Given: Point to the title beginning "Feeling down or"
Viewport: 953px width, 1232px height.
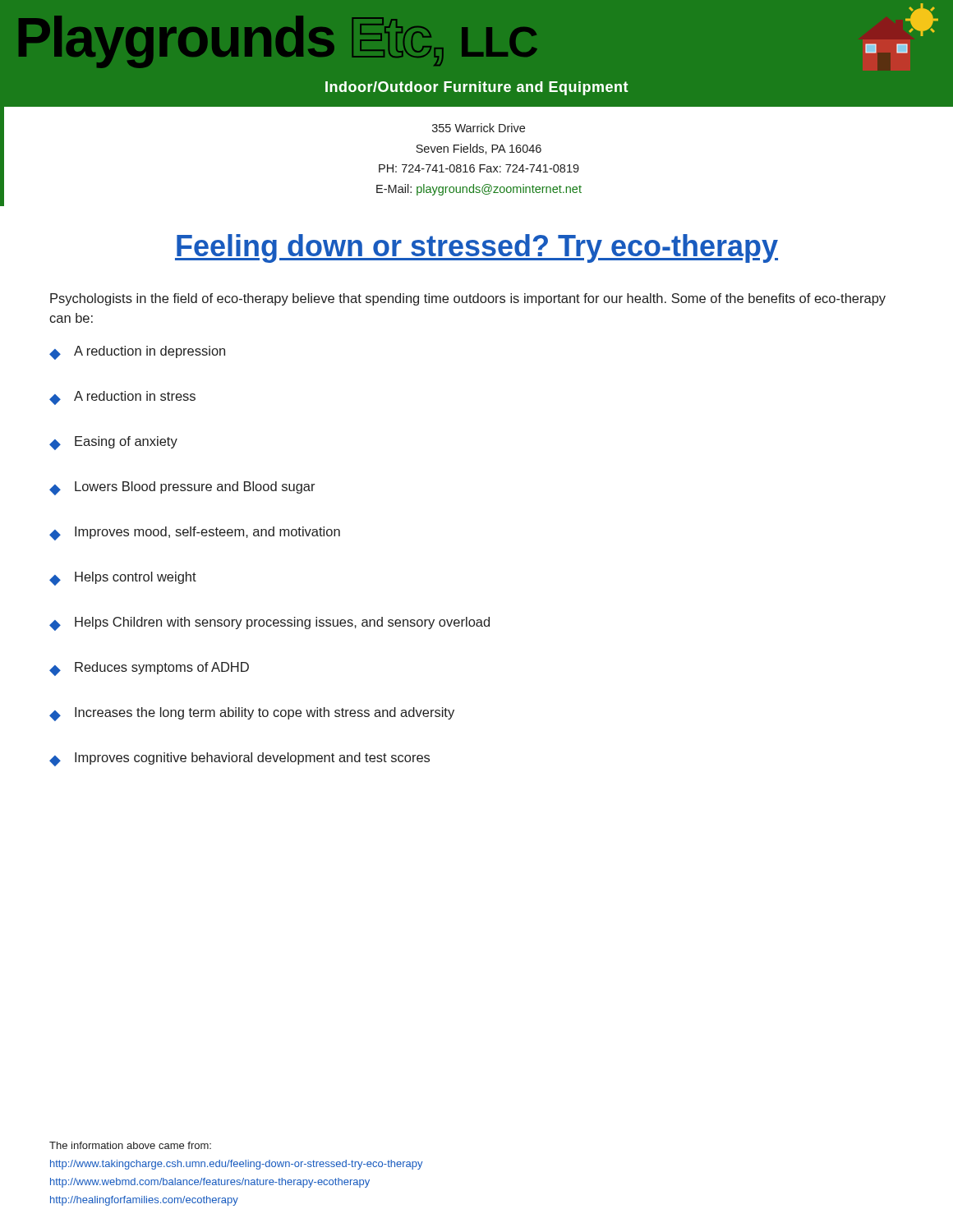Looking at the screenshot, I should coord(476,246).
